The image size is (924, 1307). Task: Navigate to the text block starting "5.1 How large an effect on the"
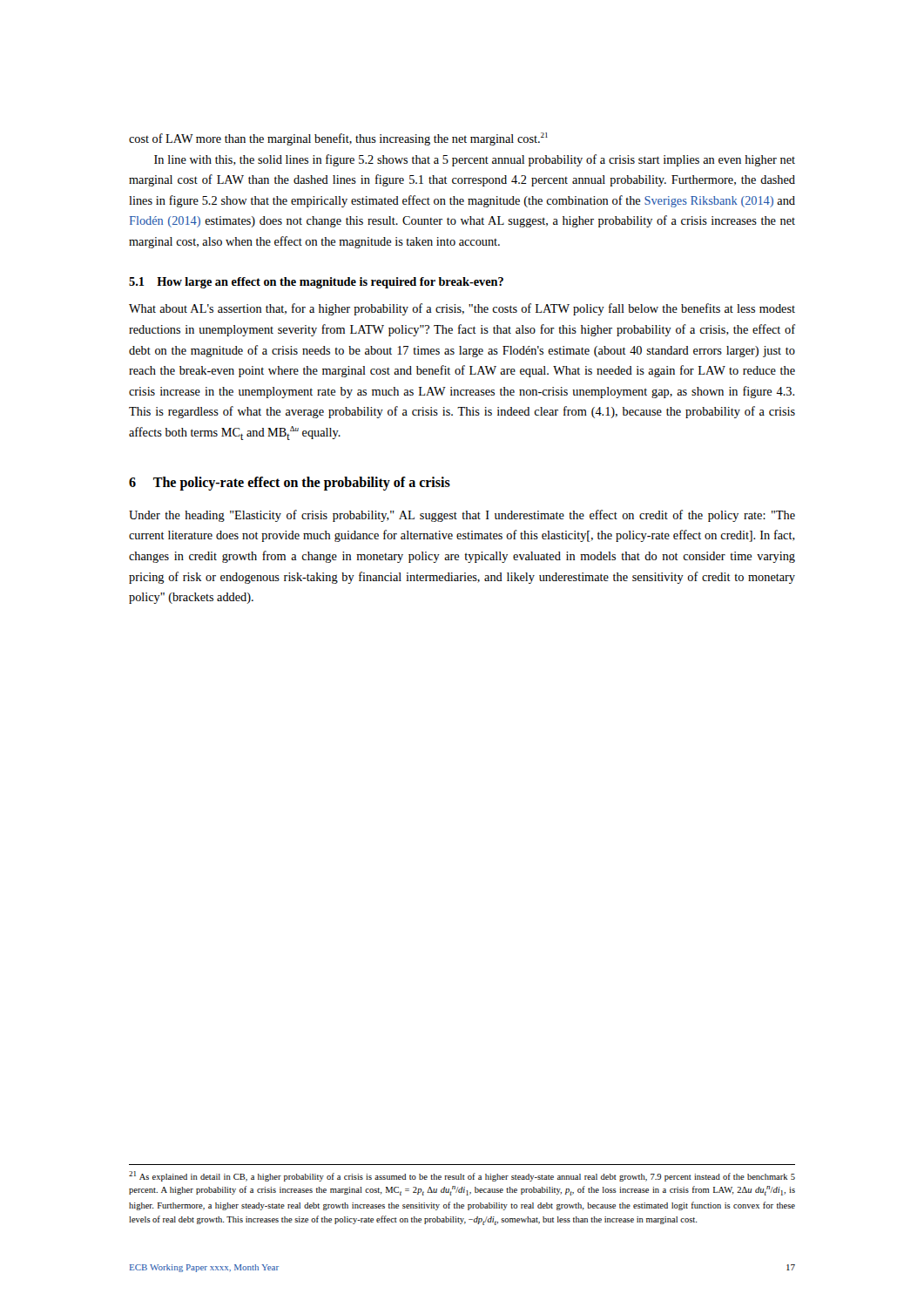(x=316, y=282)
